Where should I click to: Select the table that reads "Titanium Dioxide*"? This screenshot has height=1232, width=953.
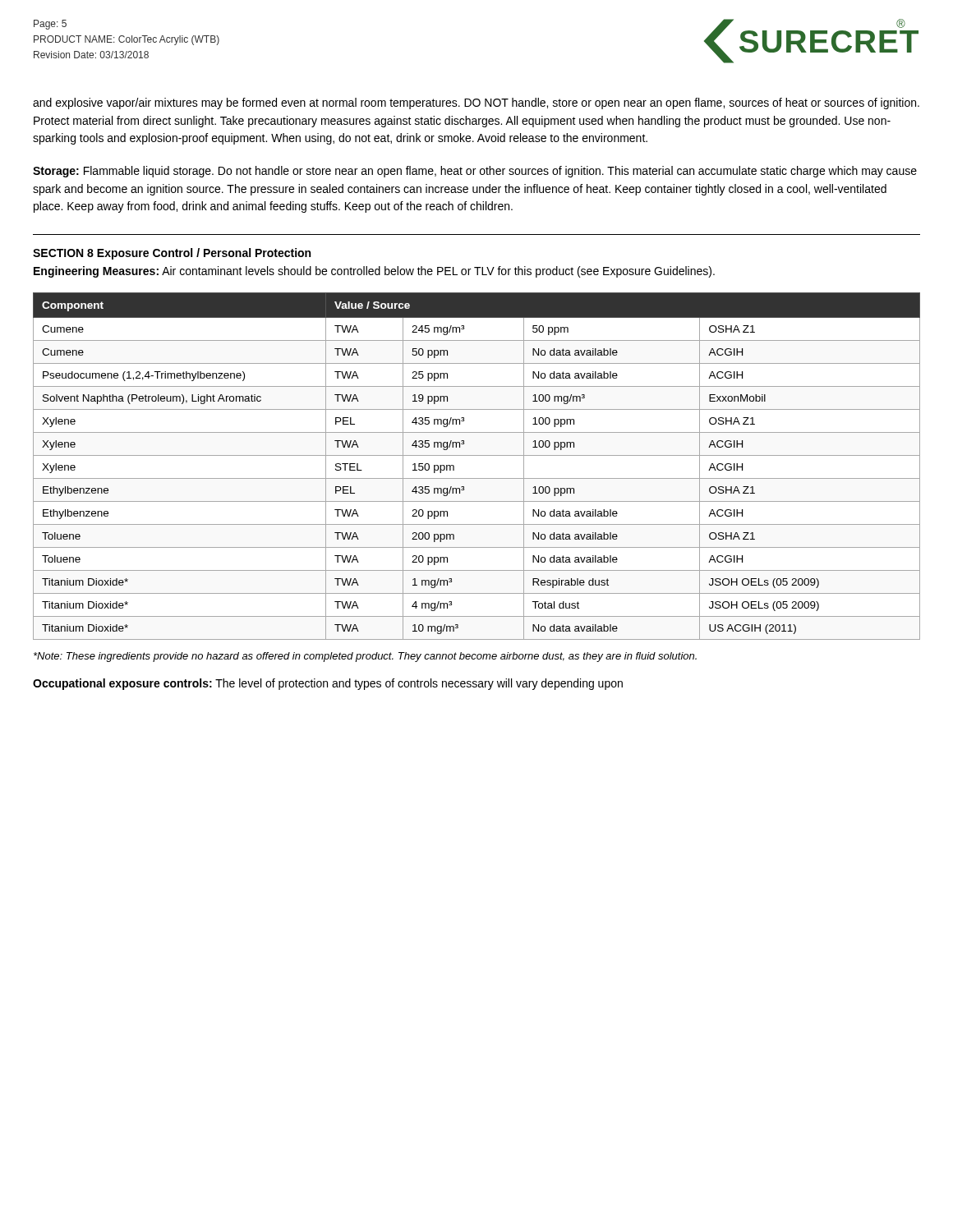[476, 466]
